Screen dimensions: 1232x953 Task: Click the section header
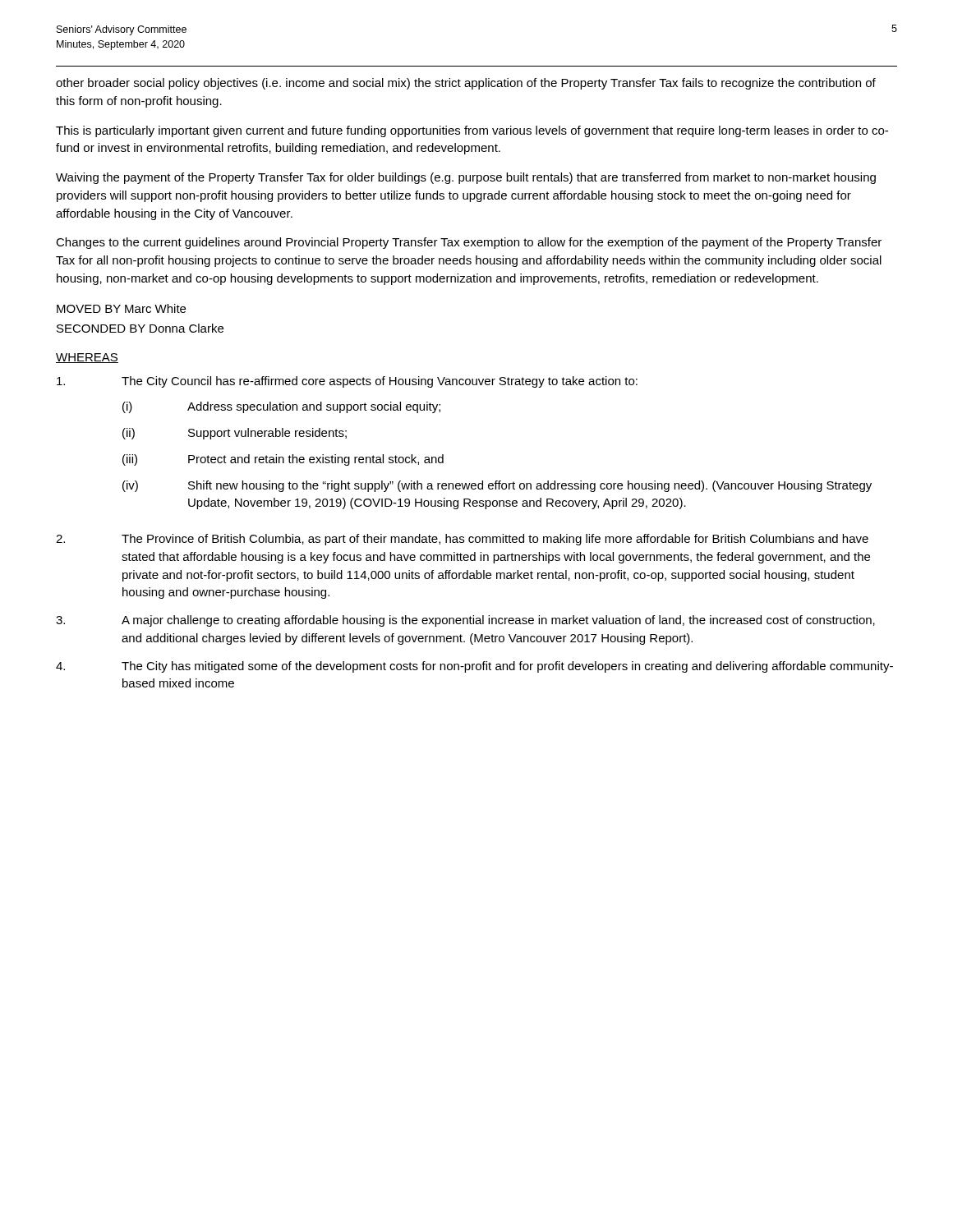[87, 356]
